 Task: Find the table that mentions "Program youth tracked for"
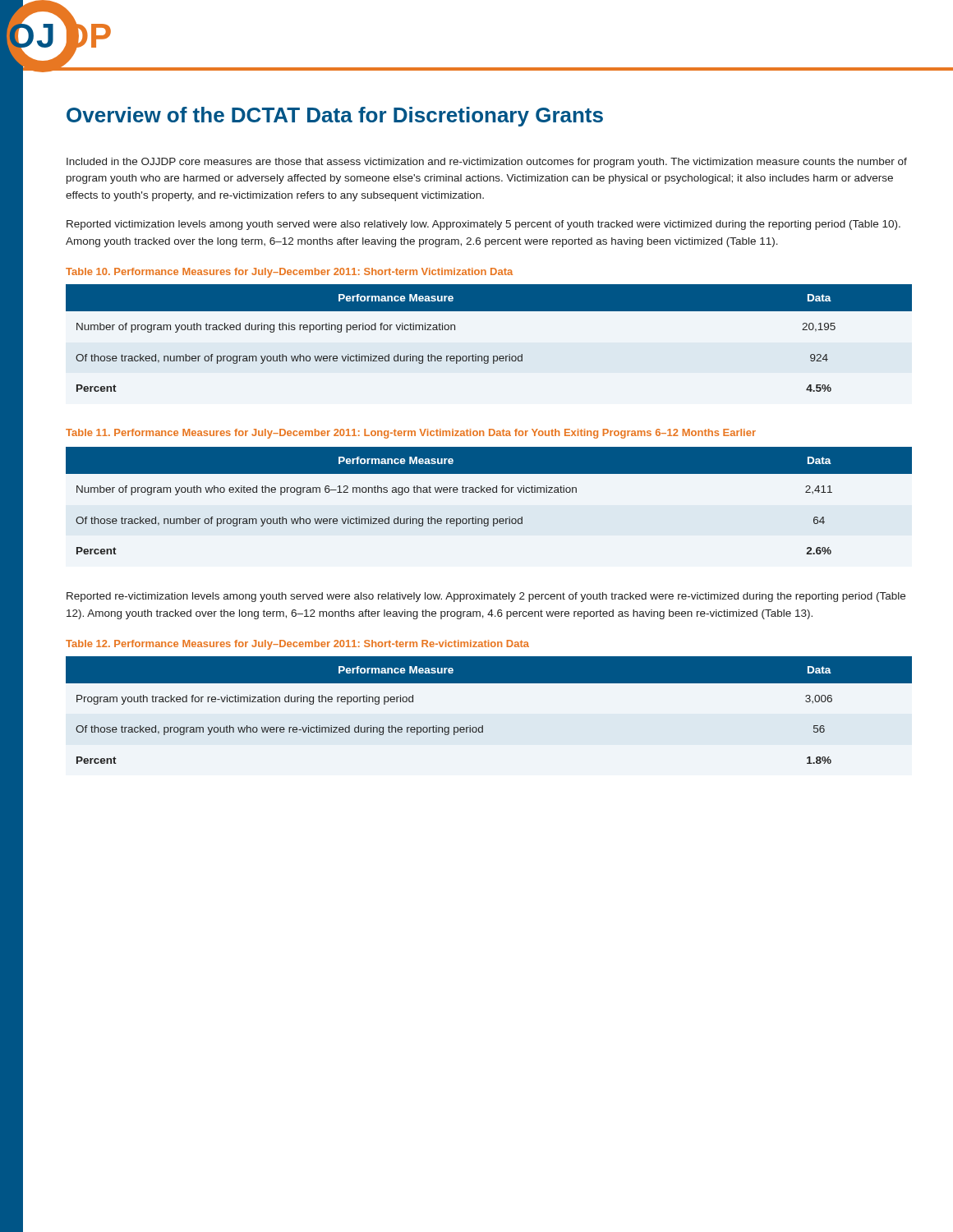(x=489, y=716)
